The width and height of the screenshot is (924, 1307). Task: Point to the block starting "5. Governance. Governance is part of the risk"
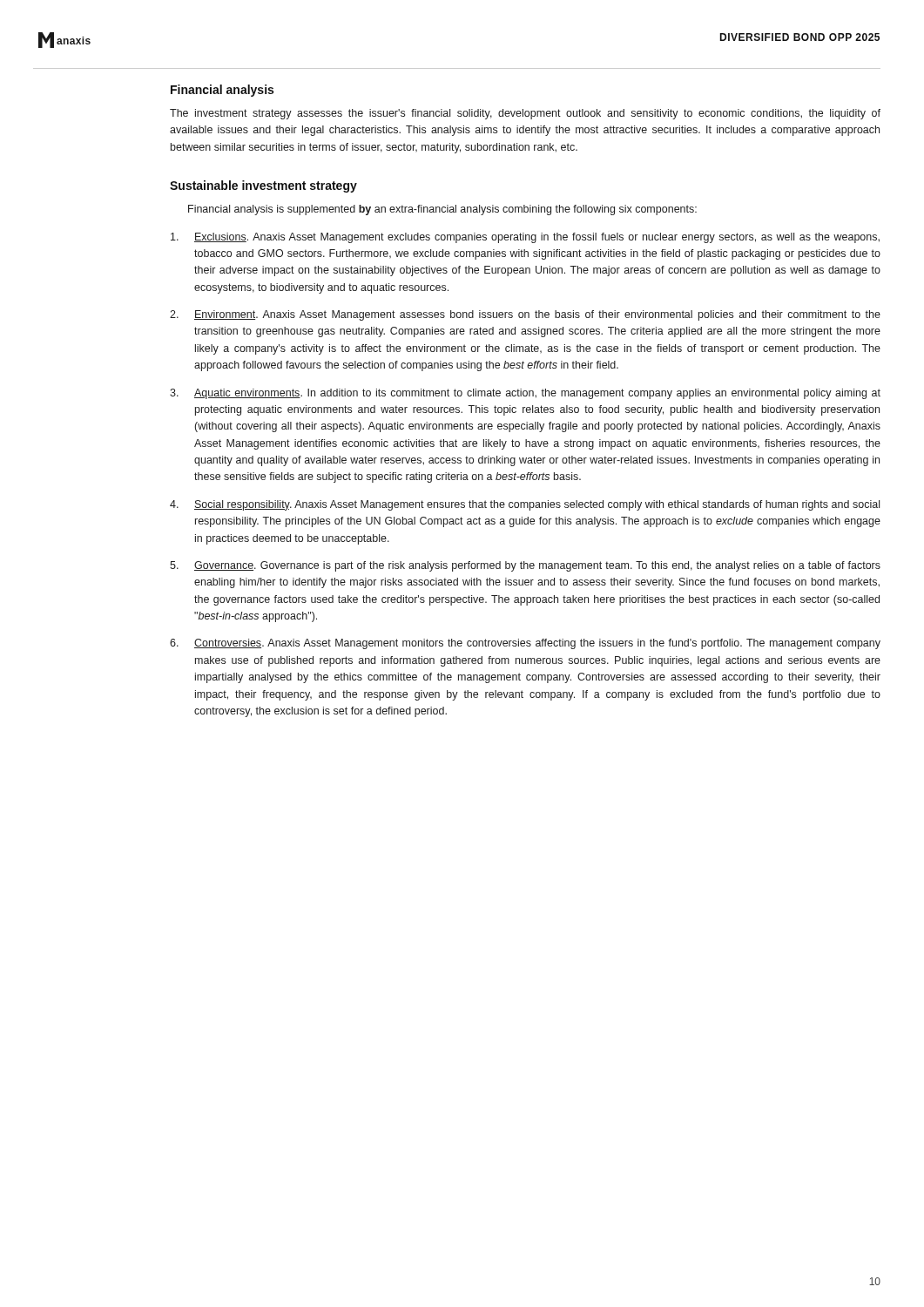pyautogui.click(x=525, y=591)
